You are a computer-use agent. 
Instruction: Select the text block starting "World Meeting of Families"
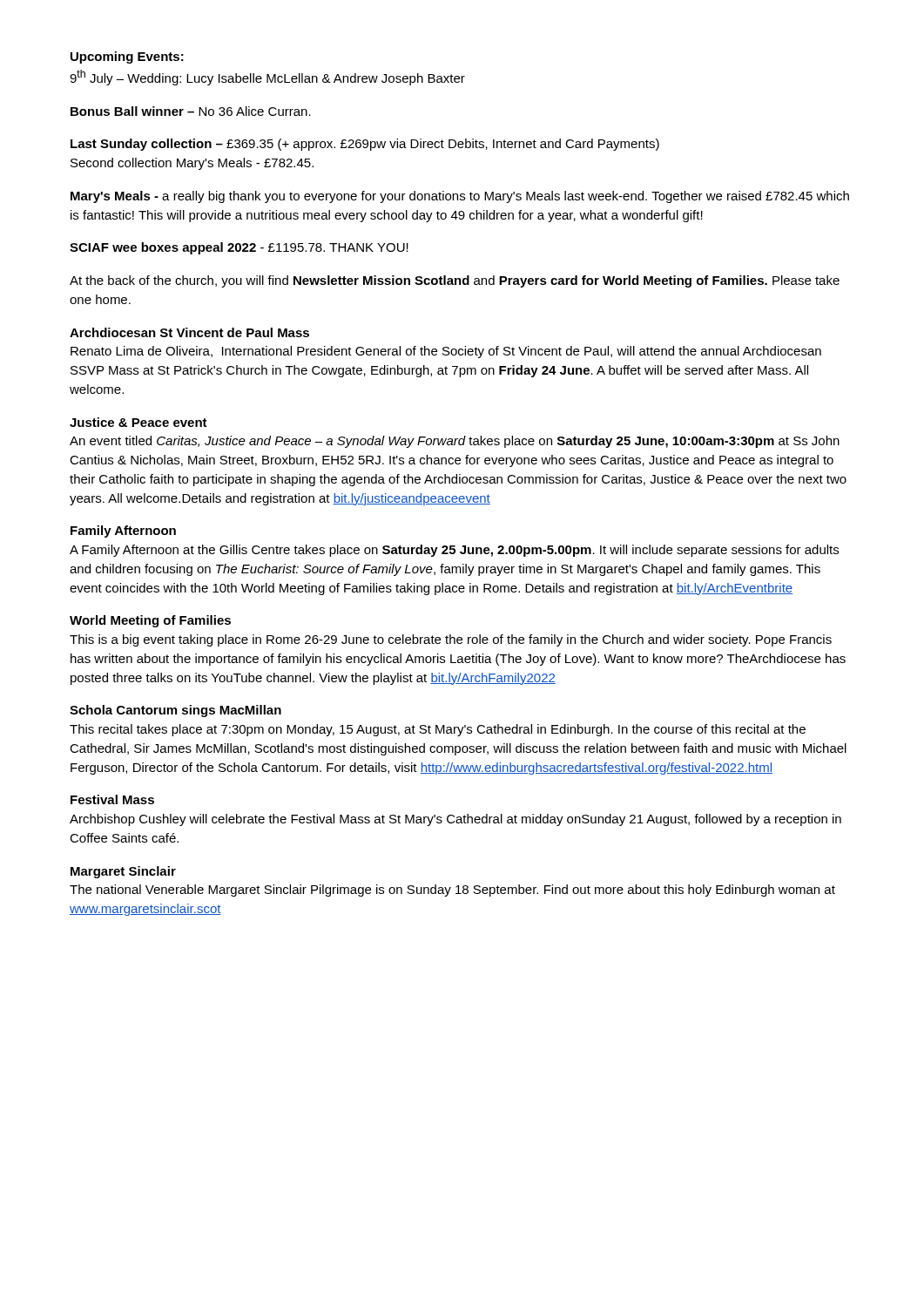tap(150, 620)
